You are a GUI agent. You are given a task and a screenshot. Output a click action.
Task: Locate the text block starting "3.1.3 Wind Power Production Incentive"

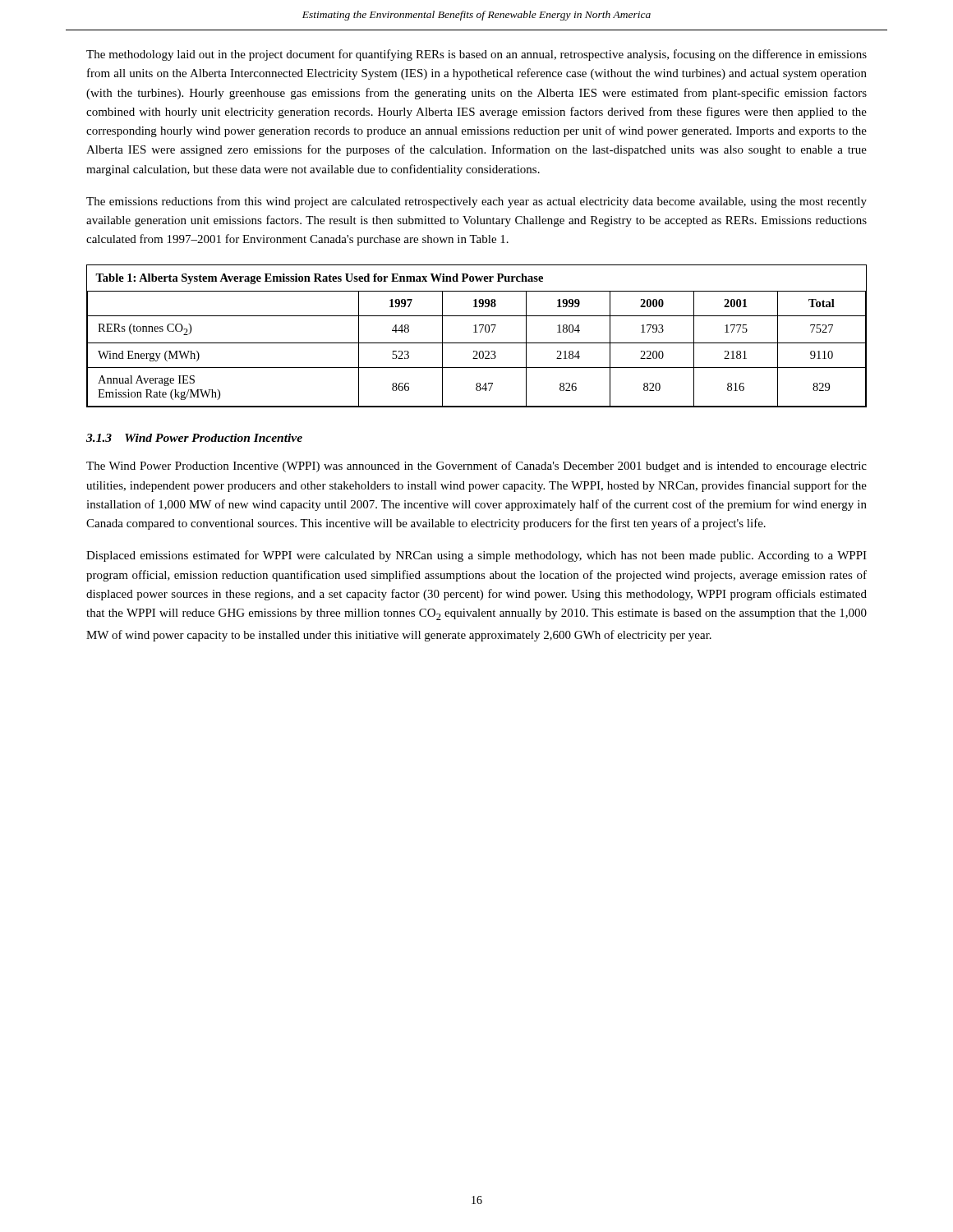[194, 438]
